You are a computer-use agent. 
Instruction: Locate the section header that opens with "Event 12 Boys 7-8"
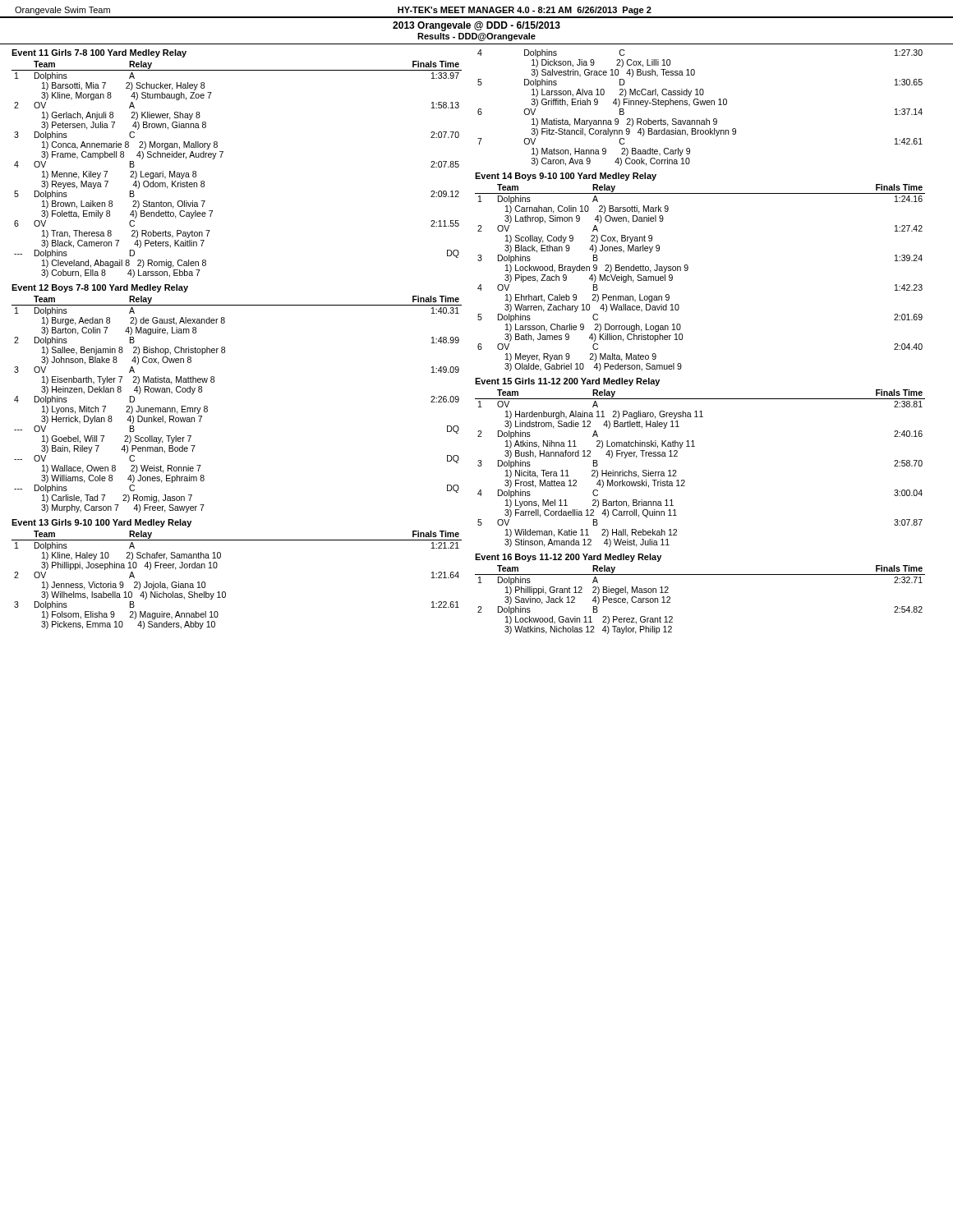tap(100, 287)
